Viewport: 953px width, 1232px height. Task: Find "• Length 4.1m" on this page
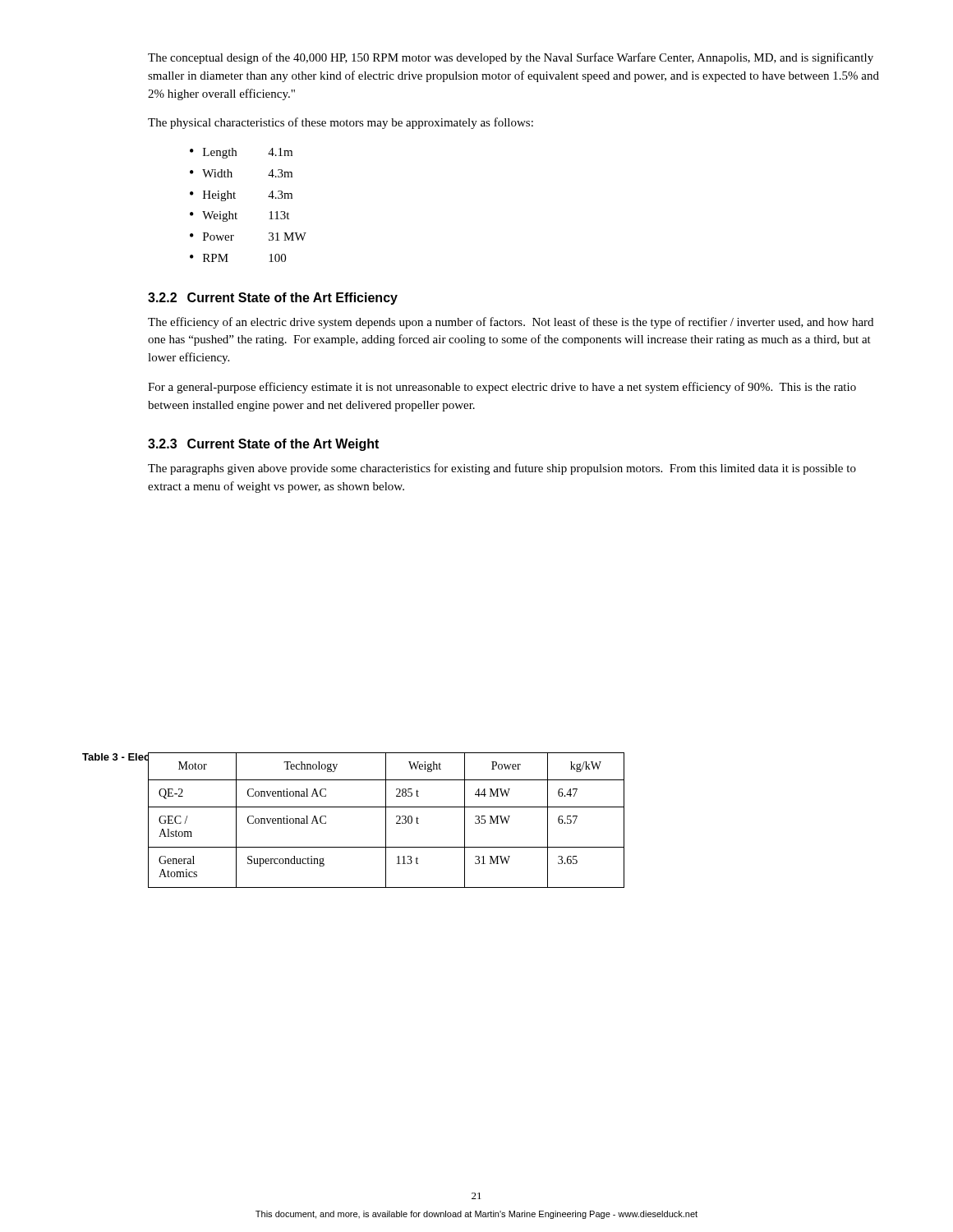click(x=241, y=153)
